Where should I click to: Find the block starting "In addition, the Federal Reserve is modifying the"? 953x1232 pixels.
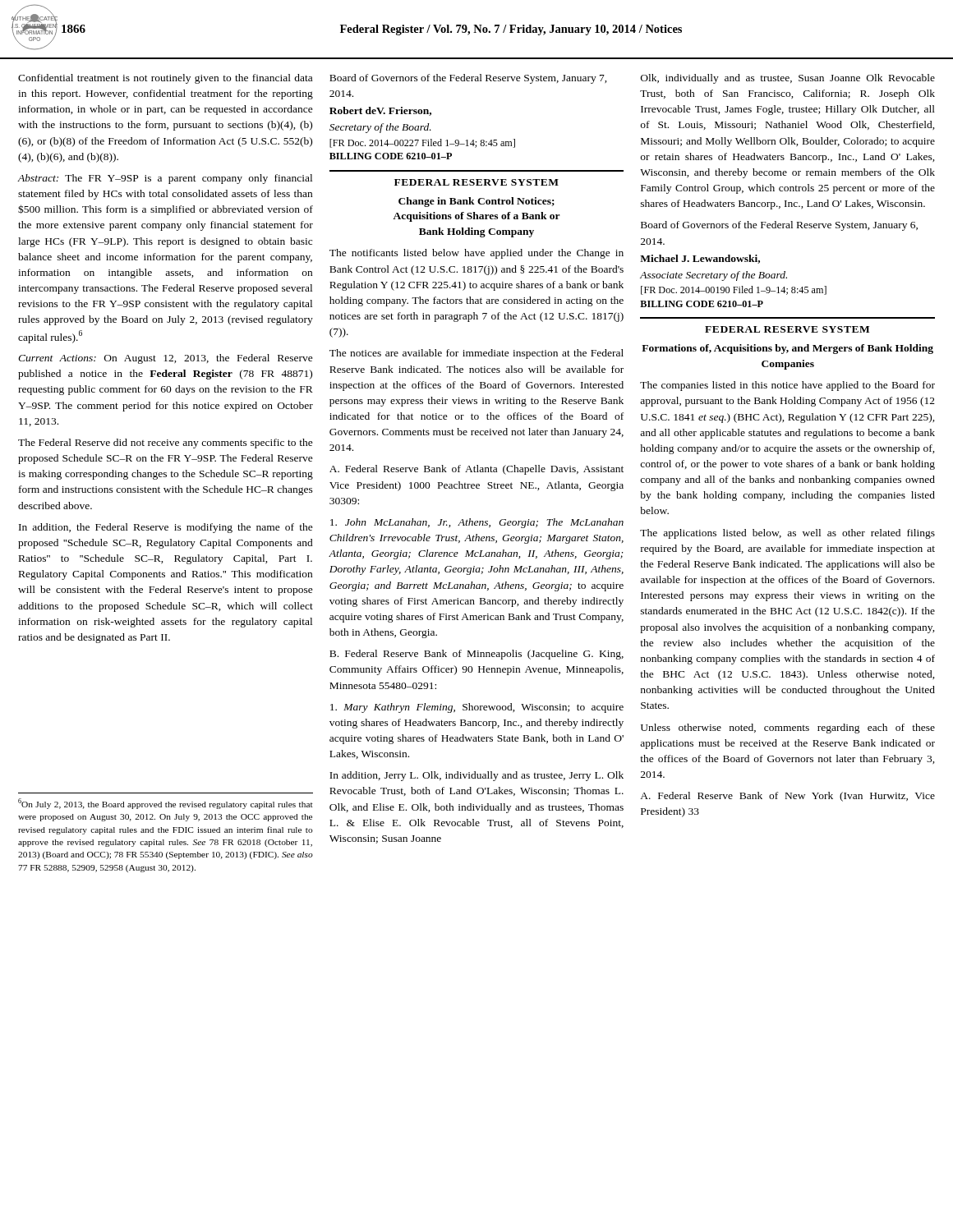(165, 582)
